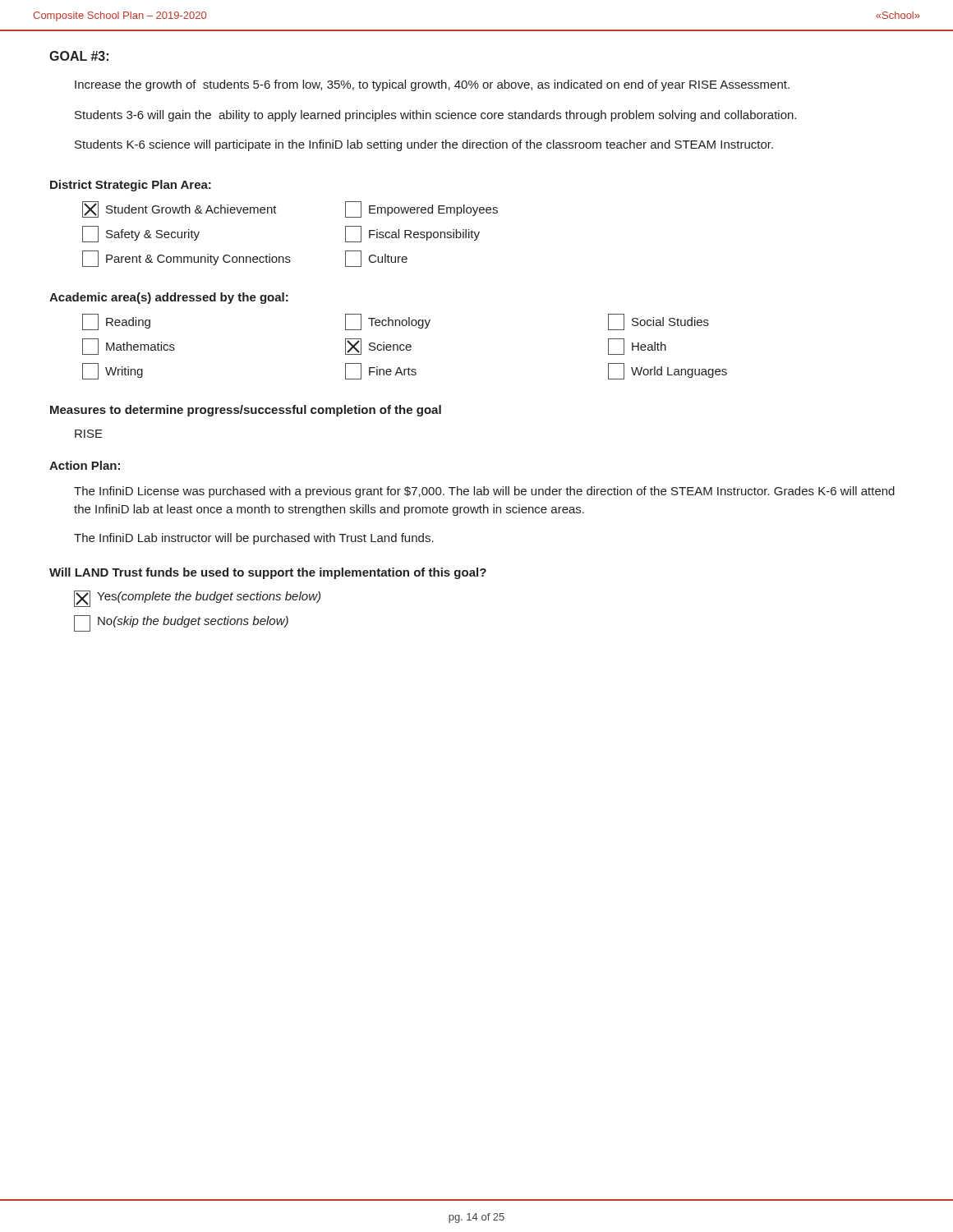Find "Reading Technology Social Studies" on this page
Image resolution: width=953 pixels, height=1232 pixels.
(396, 322)
